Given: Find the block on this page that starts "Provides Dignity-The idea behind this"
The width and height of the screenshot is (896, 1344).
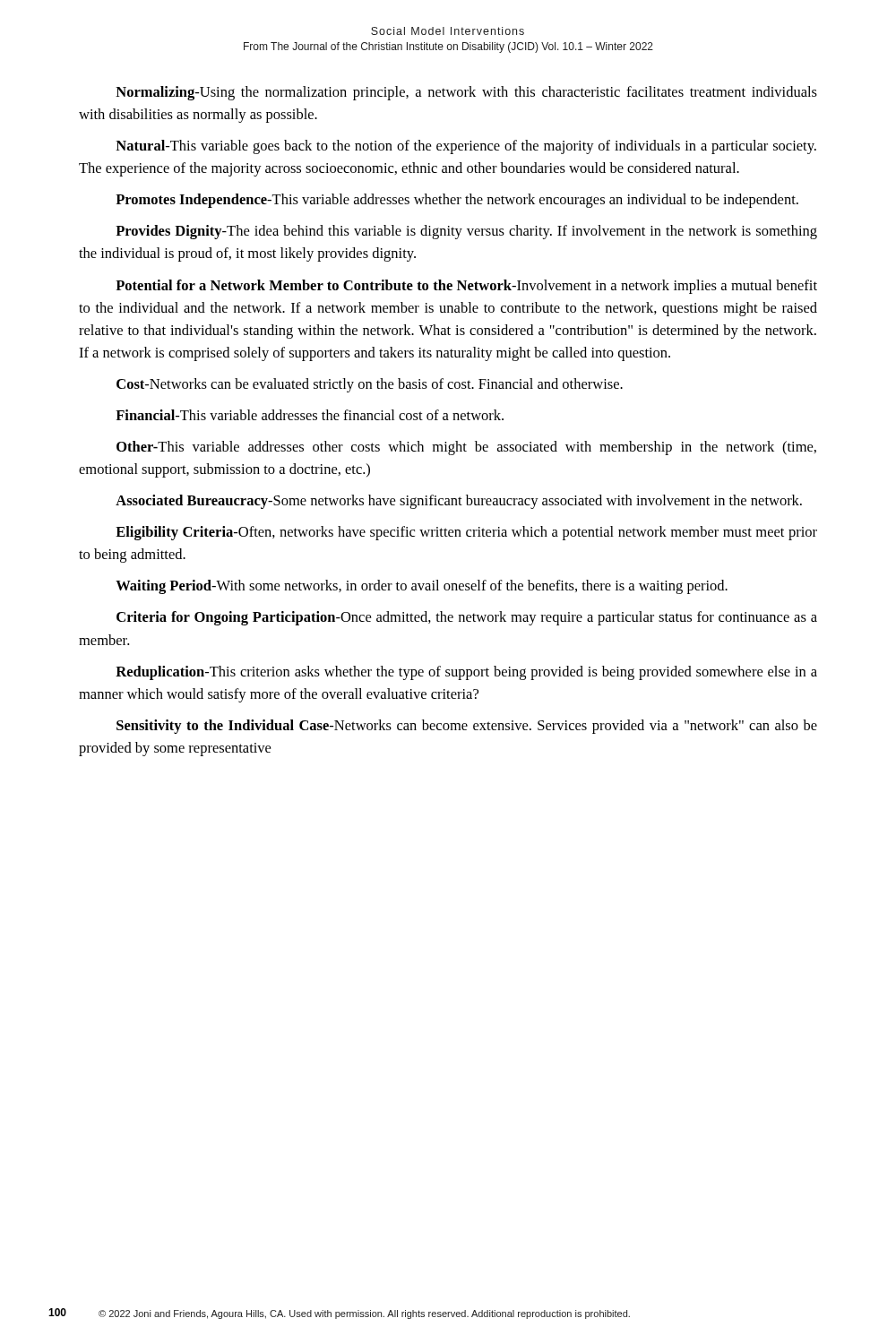Looking at the screenshot, I should click(x=448, y=242).
